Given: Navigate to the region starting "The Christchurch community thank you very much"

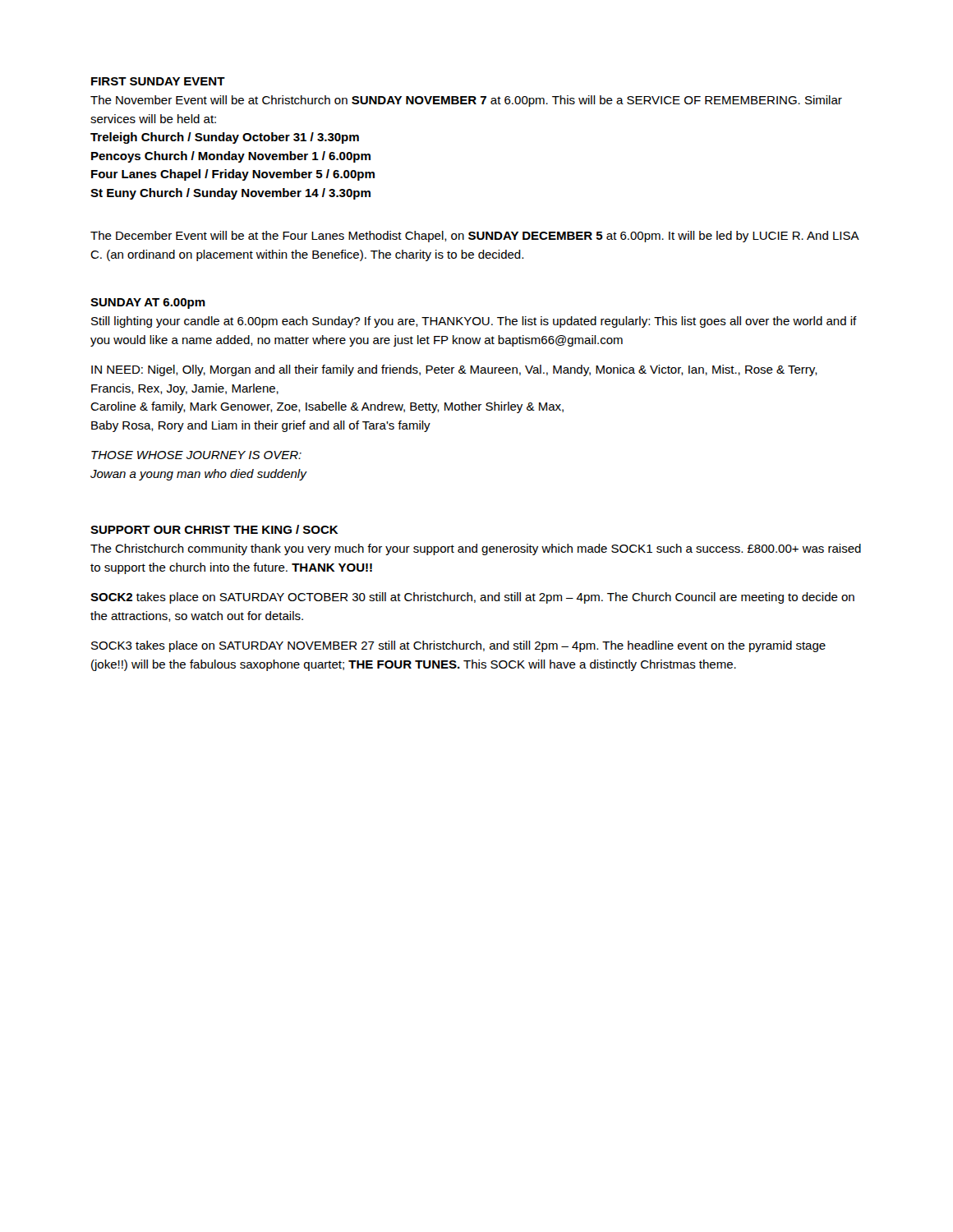Looking at the screenshot, I should tap(476, 558).
